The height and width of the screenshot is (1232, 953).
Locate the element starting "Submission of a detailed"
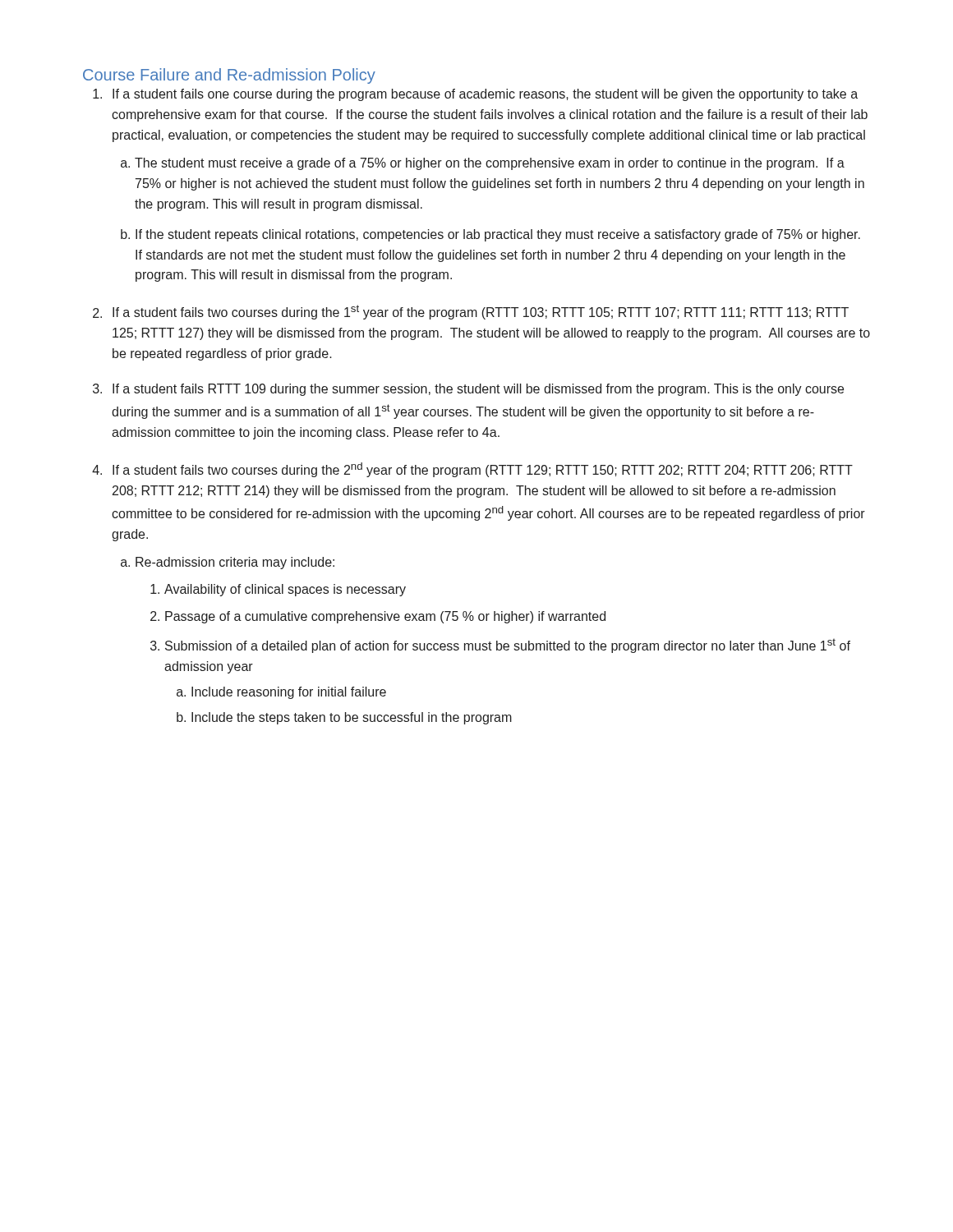click(x=508, y=646)
